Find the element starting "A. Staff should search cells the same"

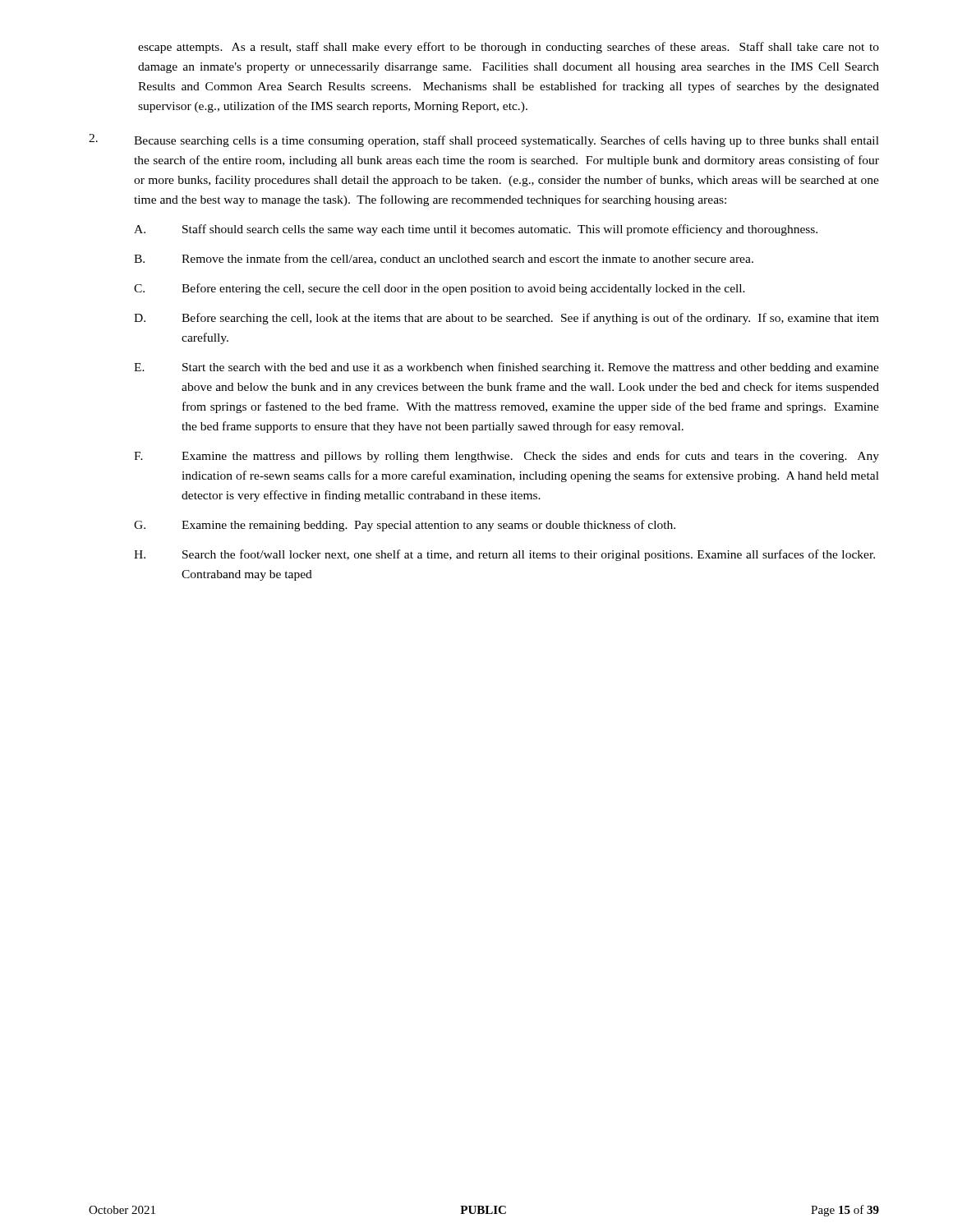tap(506, 229)
